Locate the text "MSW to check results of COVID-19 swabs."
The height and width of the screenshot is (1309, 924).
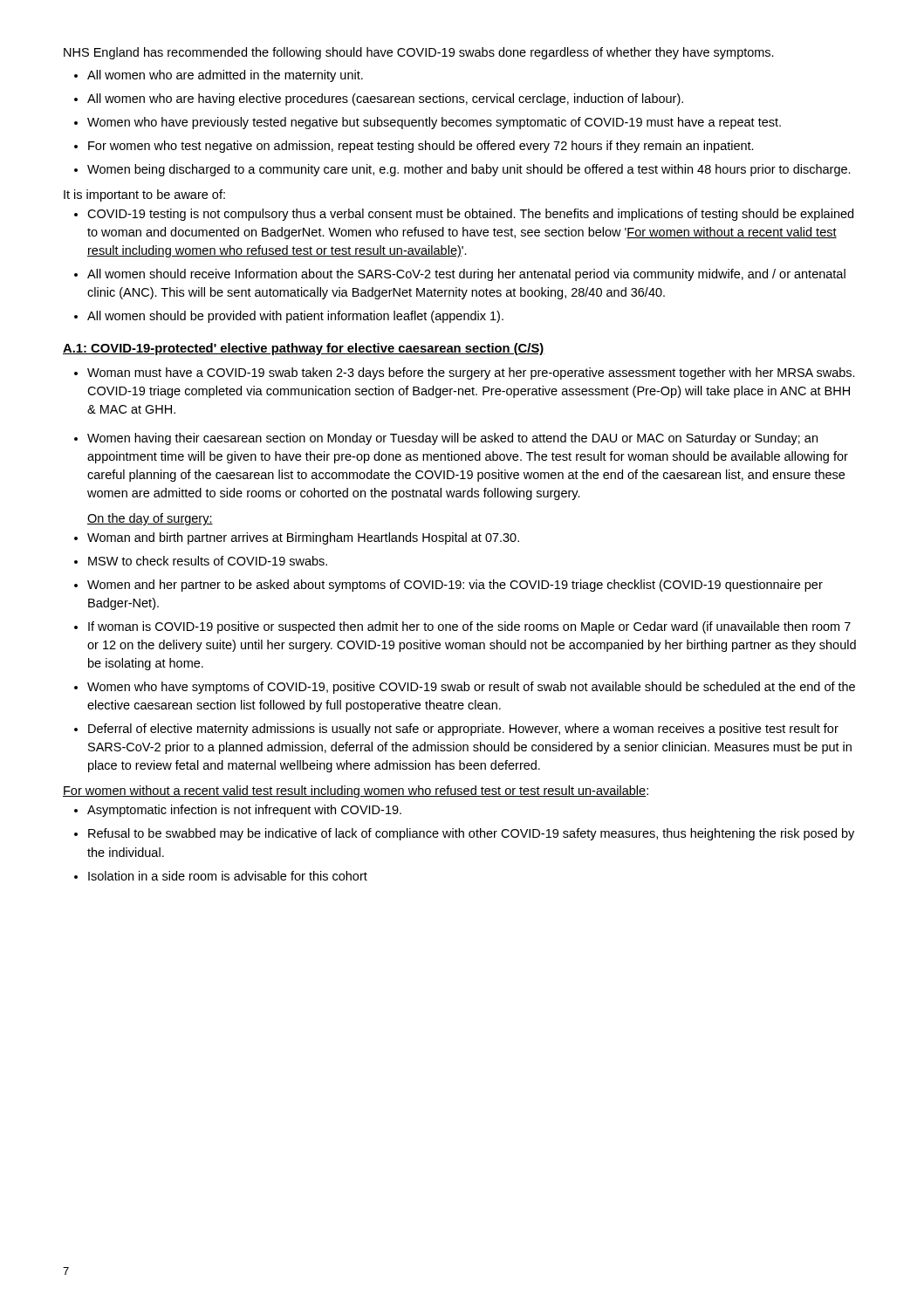coord(208,561)
